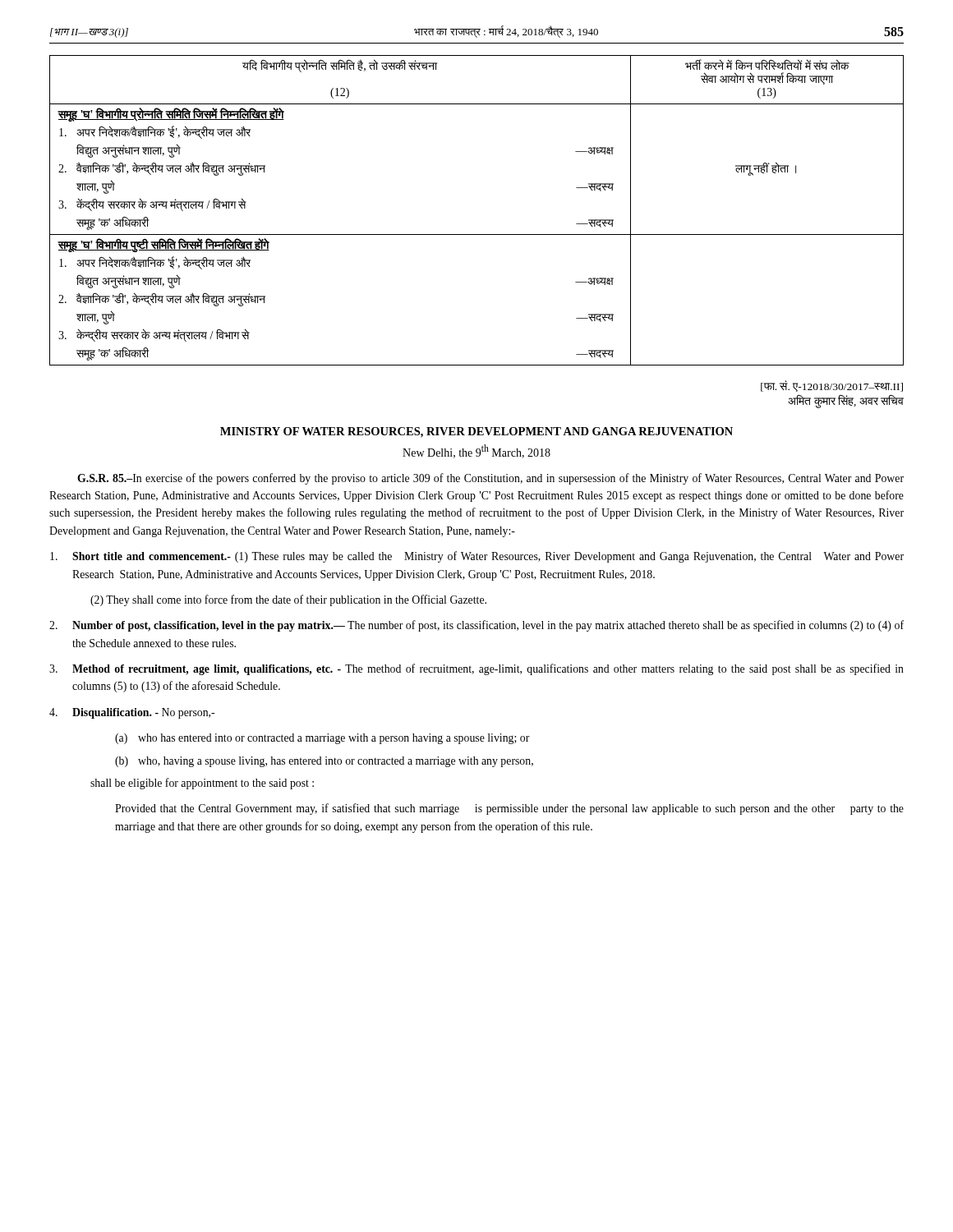Image resolution: width=953 pixels, height=1232 pixels.
Task: Navigate to the passage starting "(2) They shall come into force from"
Action: click(x=289, y=600)
